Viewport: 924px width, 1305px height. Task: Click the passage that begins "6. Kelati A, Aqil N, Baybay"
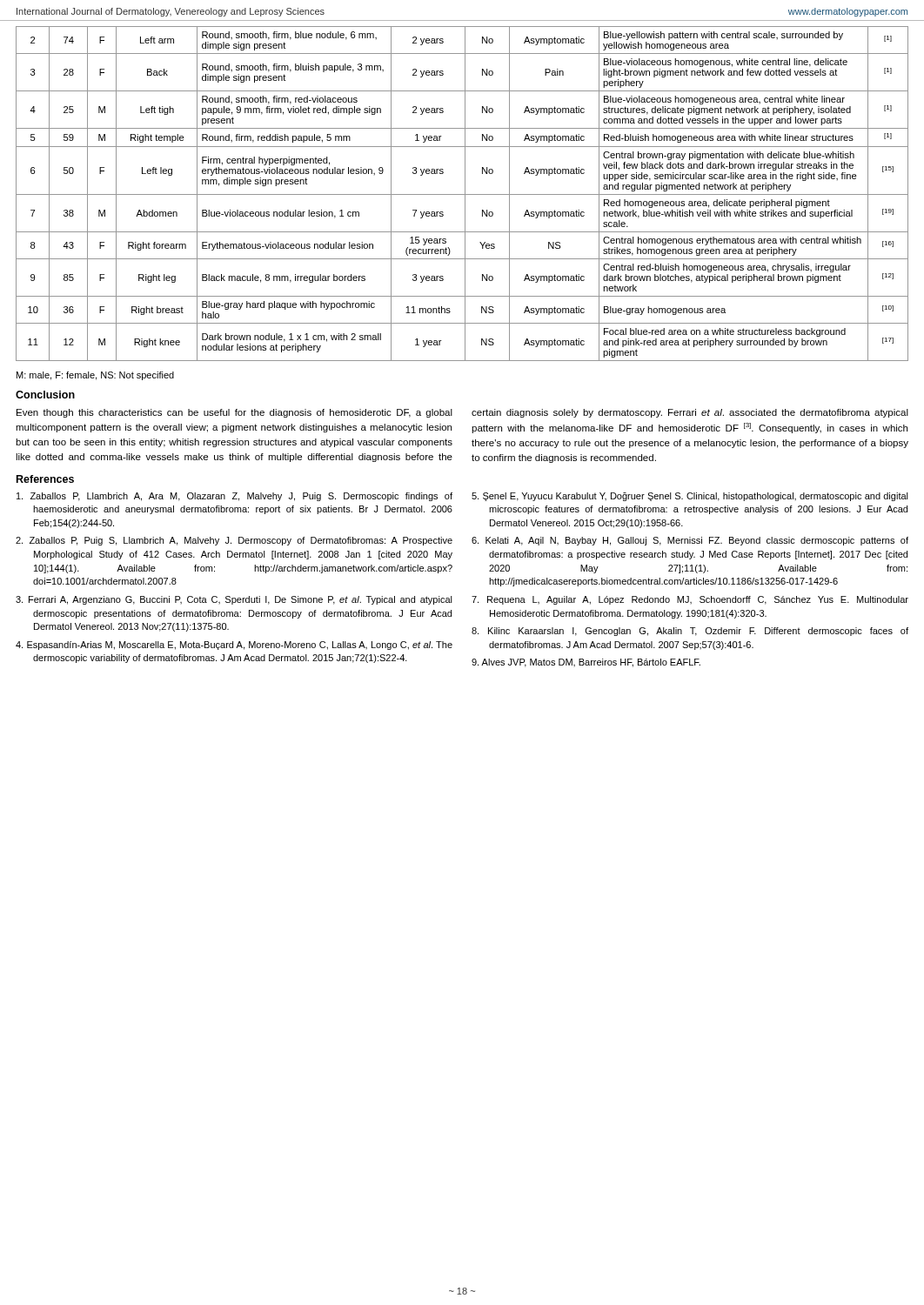(x=690, y=561)
